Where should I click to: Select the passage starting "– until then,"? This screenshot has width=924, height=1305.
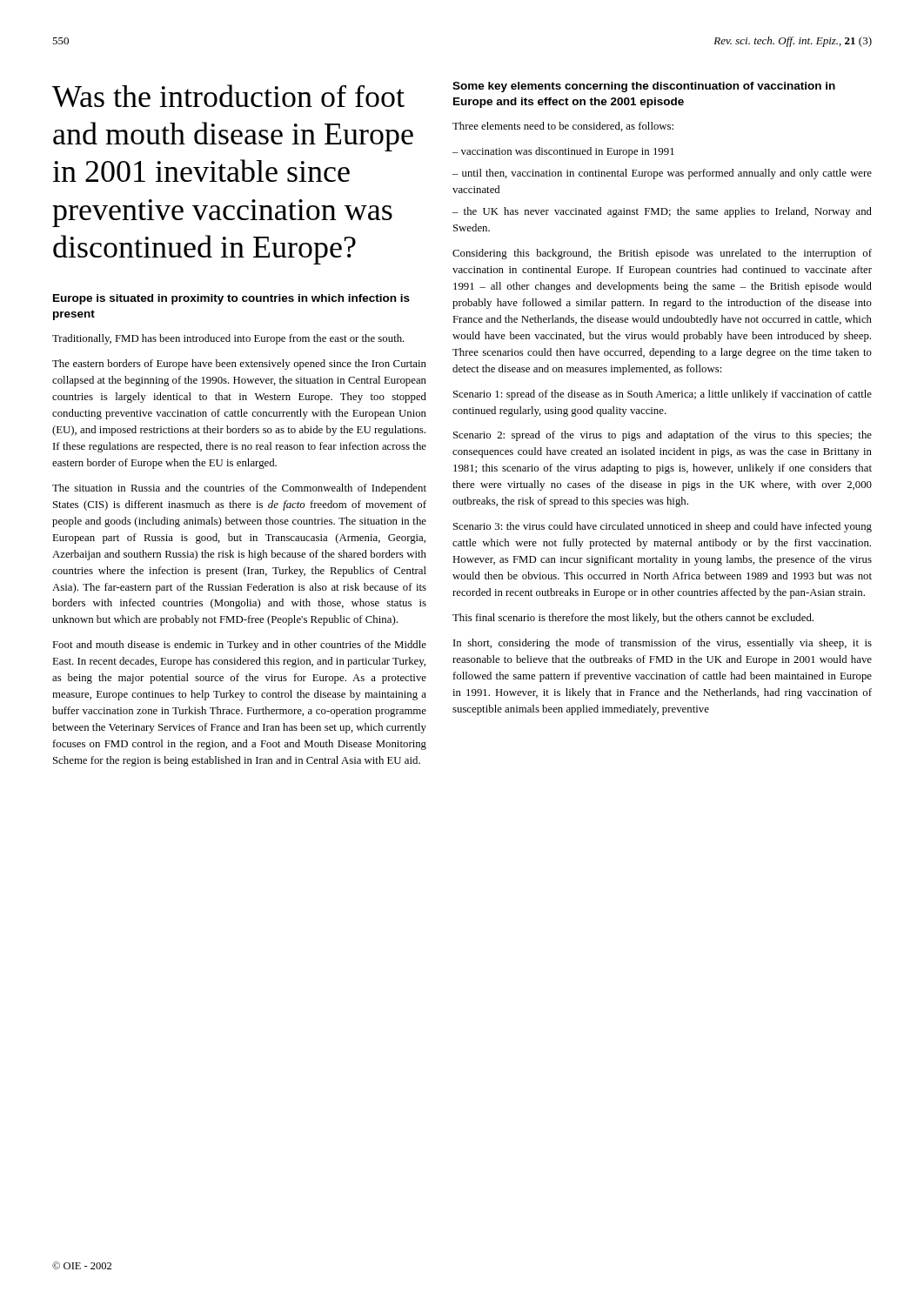click(662, 182)
